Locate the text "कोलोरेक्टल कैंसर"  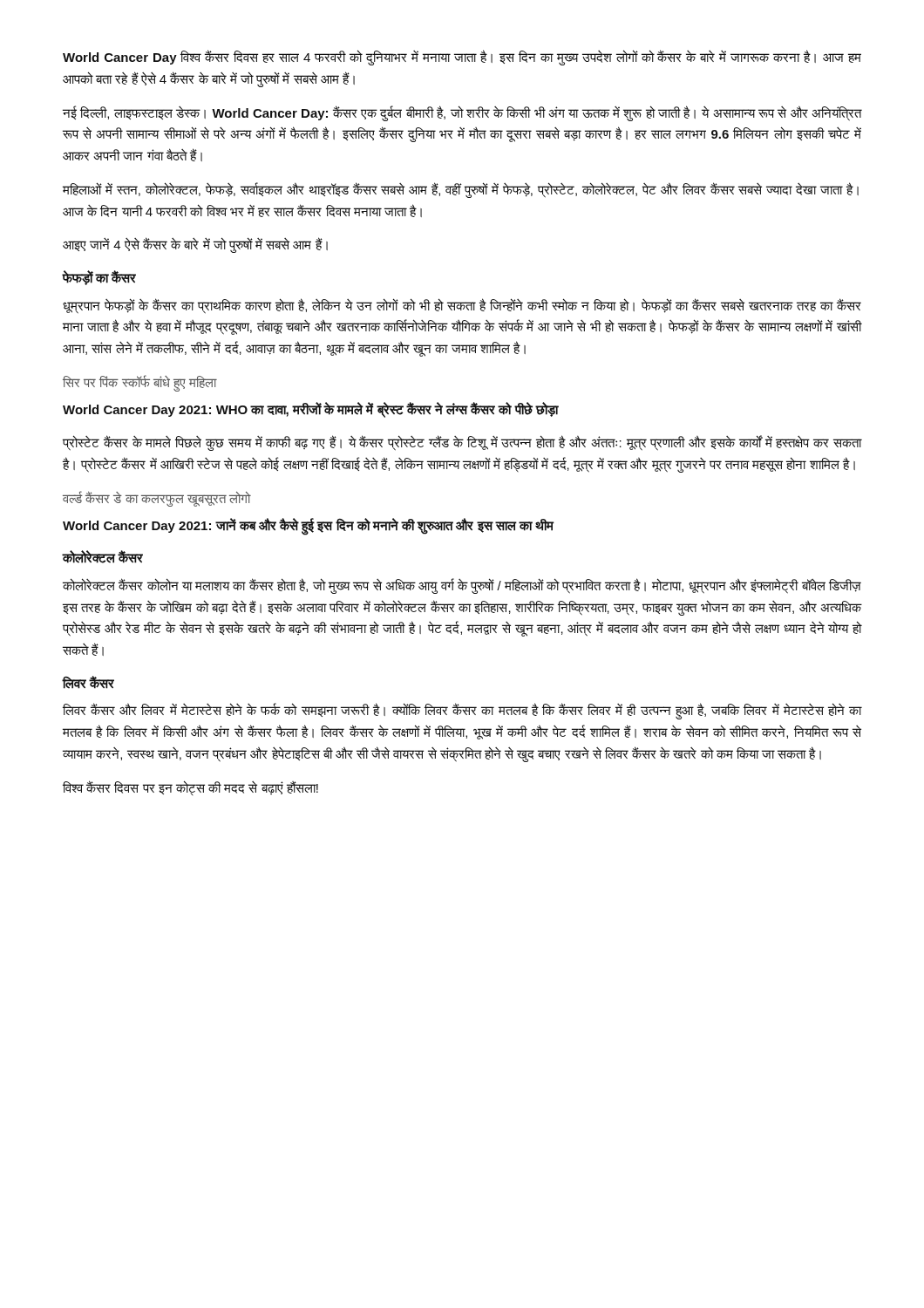coord(103,558)
